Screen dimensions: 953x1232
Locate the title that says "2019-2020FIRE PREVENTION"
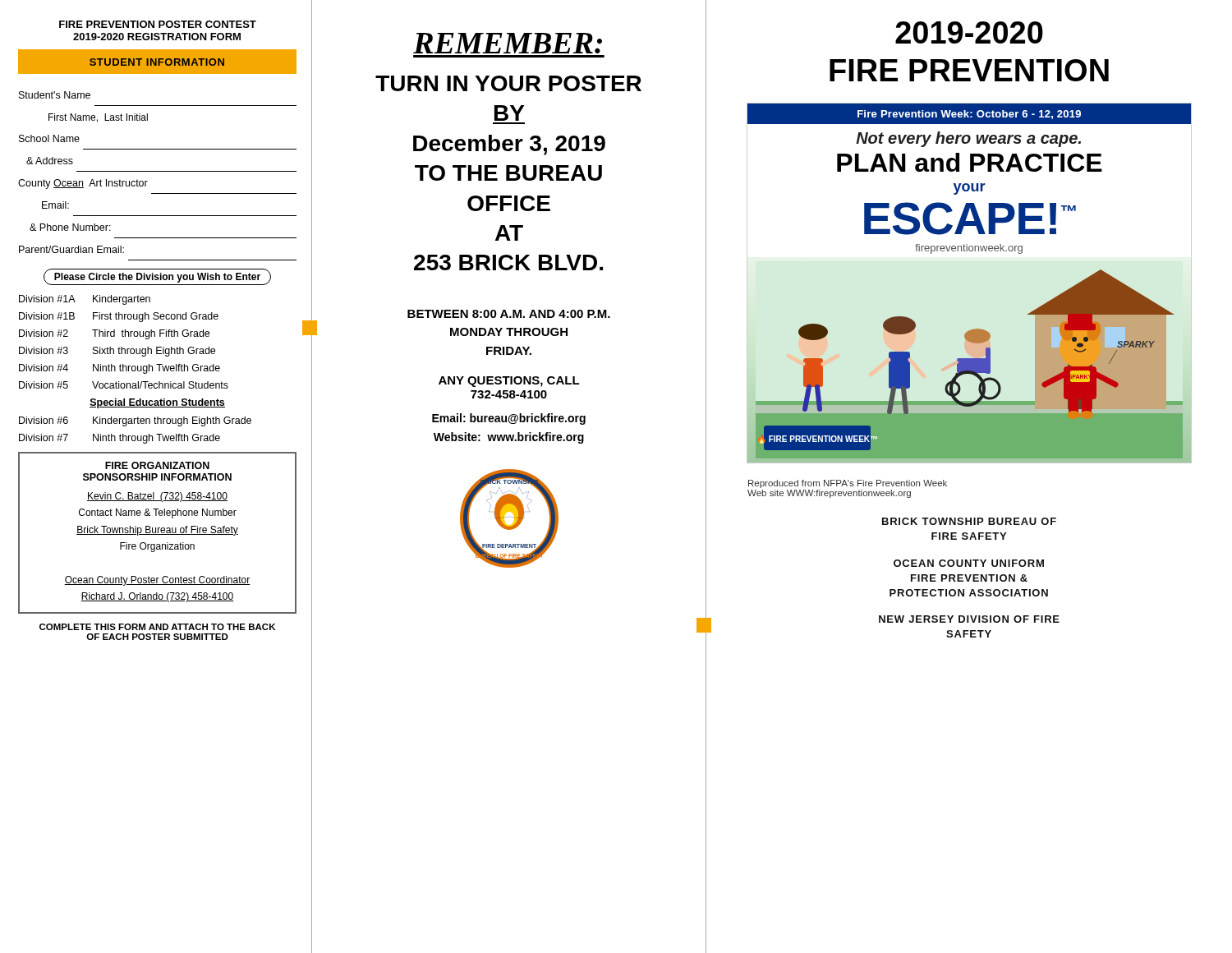(x=969, y=52)
